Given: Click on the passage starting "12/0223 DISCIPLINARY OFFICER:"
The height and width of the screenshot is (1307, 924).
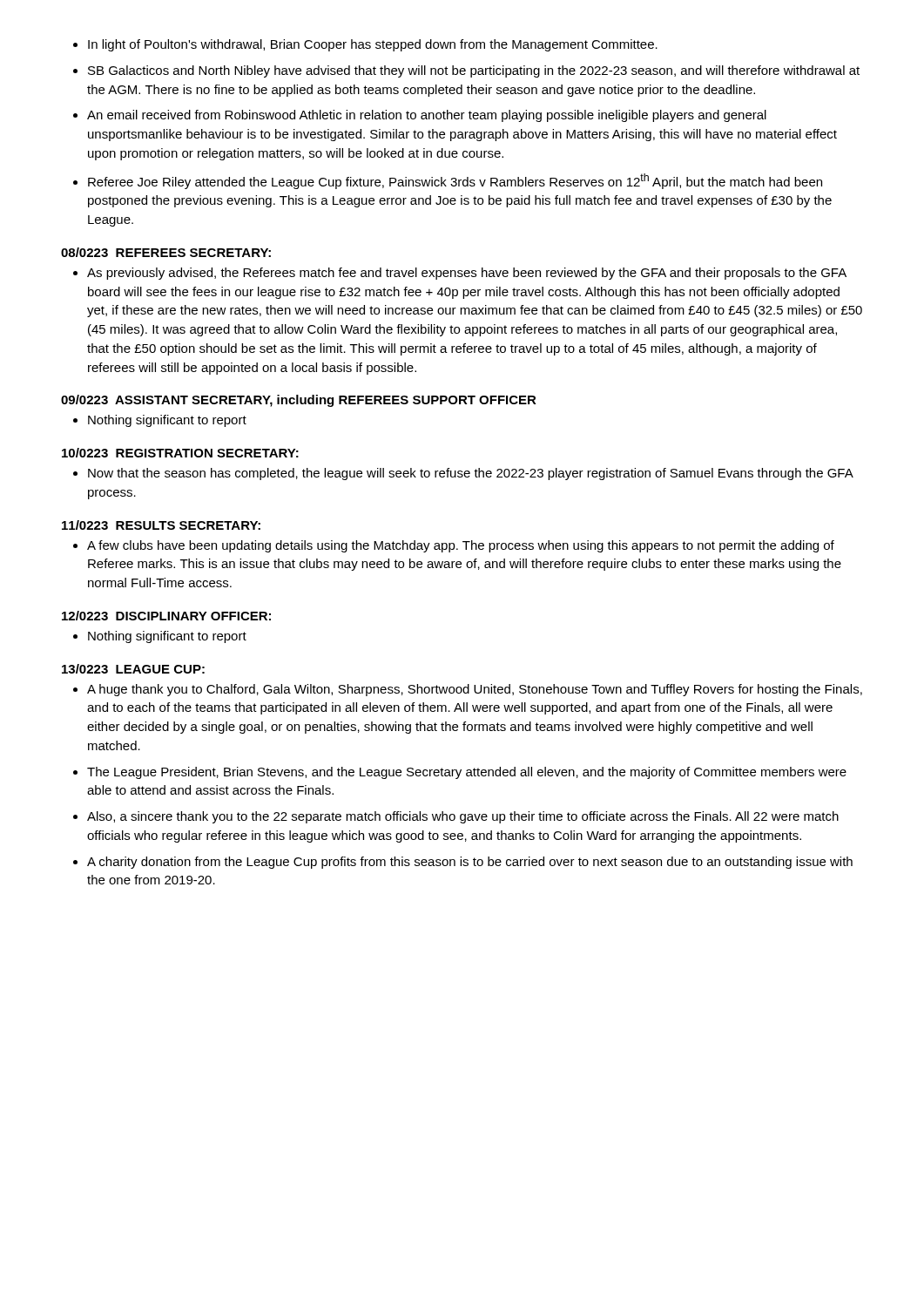Looking at the screenshot, I should (166, 616).
